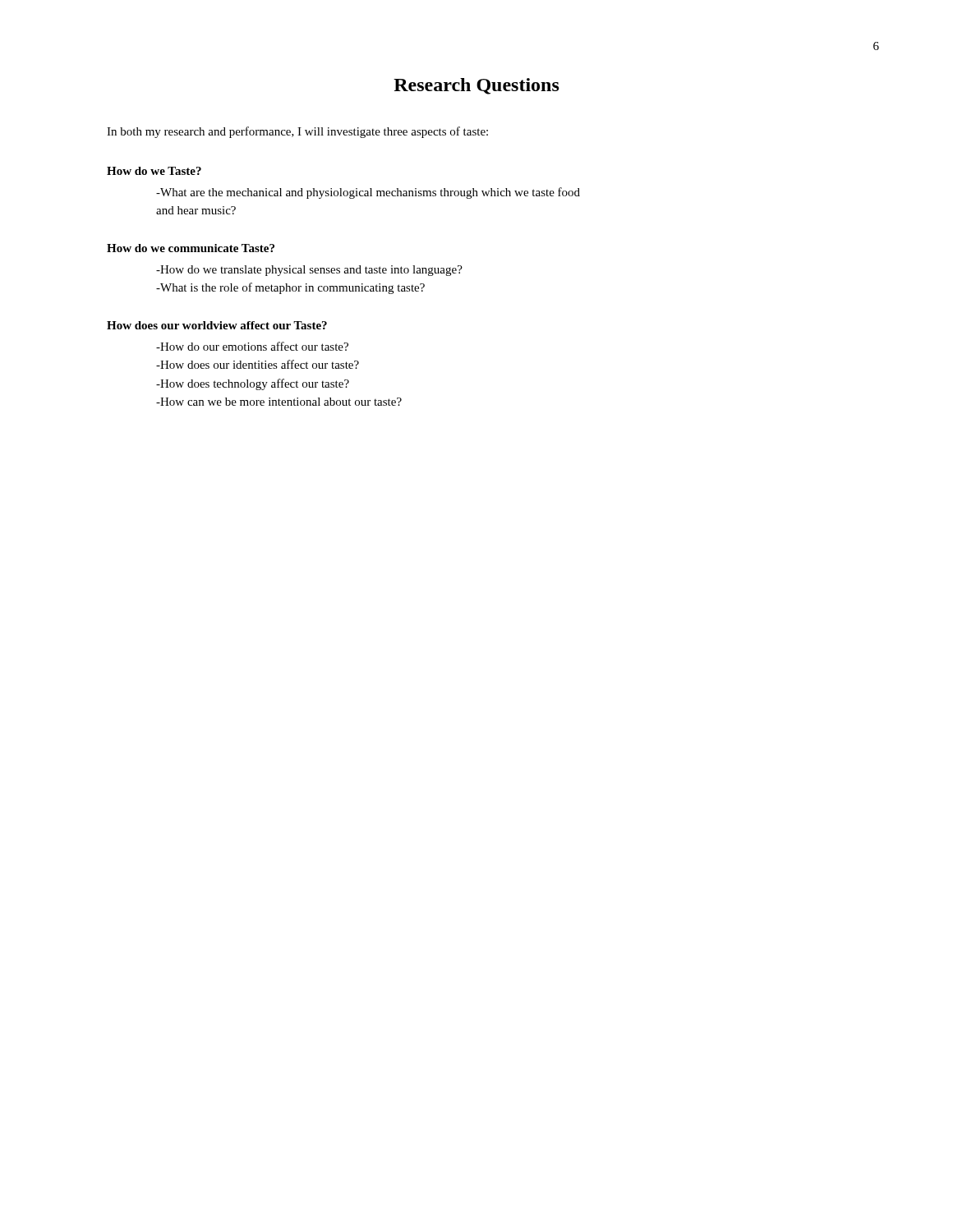The width and height of the screenshot is (953, 1232).
Task: Navigate to the text block starting "-How can we be more intentional about"
Action: [279, 402]
